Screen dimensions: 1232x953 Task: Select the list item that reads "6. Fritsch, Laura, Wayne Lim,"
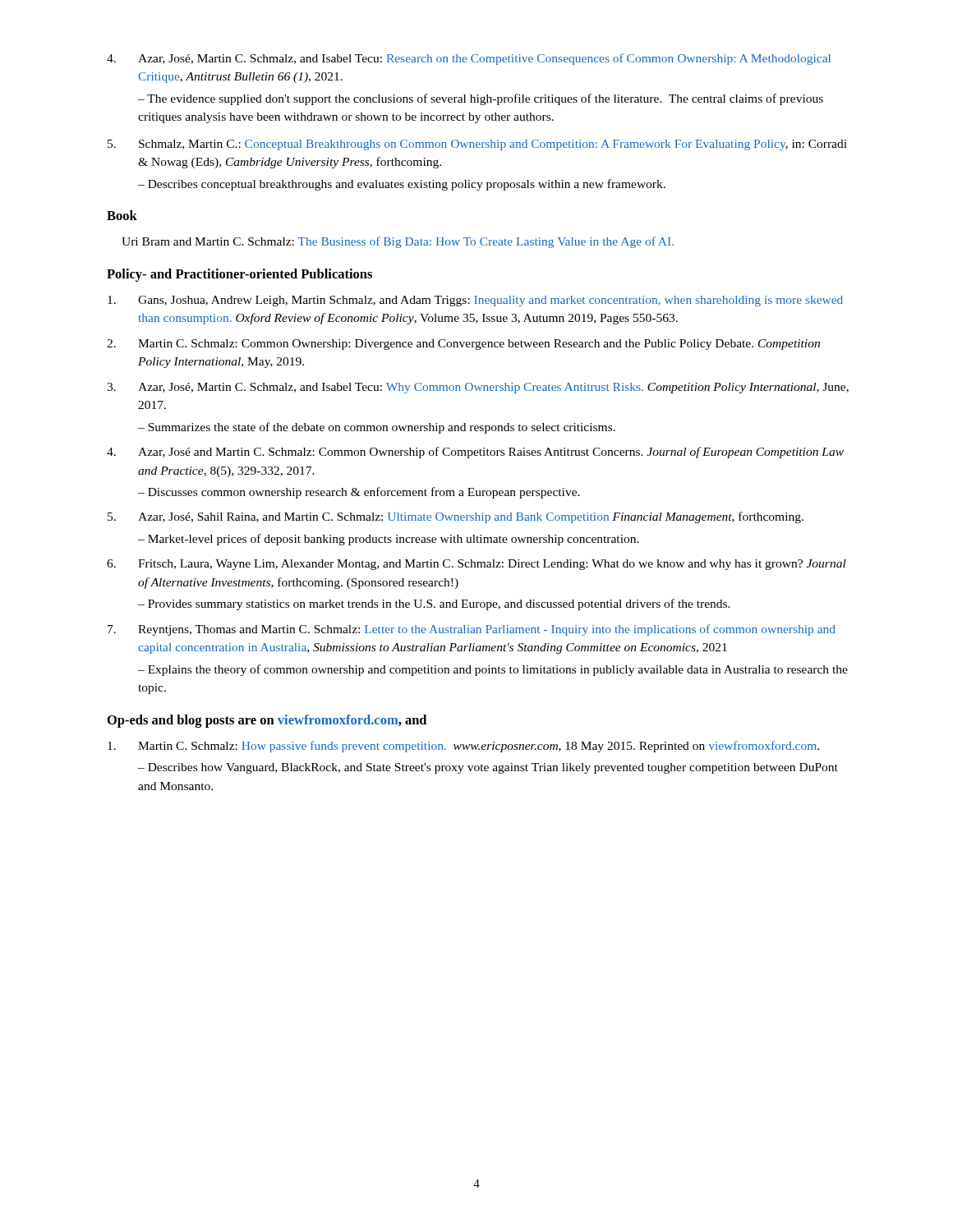click(481, 573)
